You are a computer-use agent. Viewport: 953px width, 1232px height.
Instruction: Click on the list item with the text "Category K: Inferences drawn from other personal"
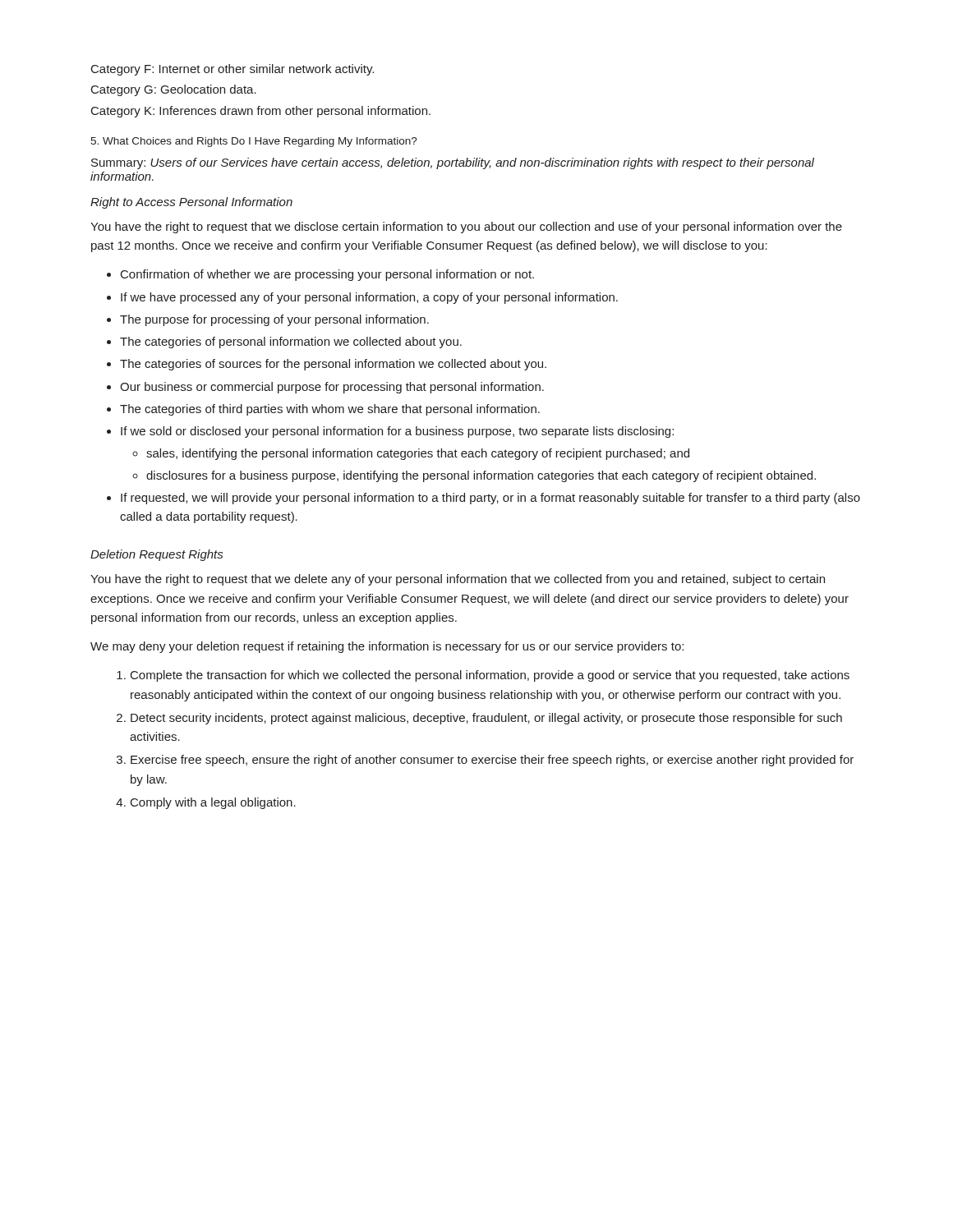click(261, 110)
